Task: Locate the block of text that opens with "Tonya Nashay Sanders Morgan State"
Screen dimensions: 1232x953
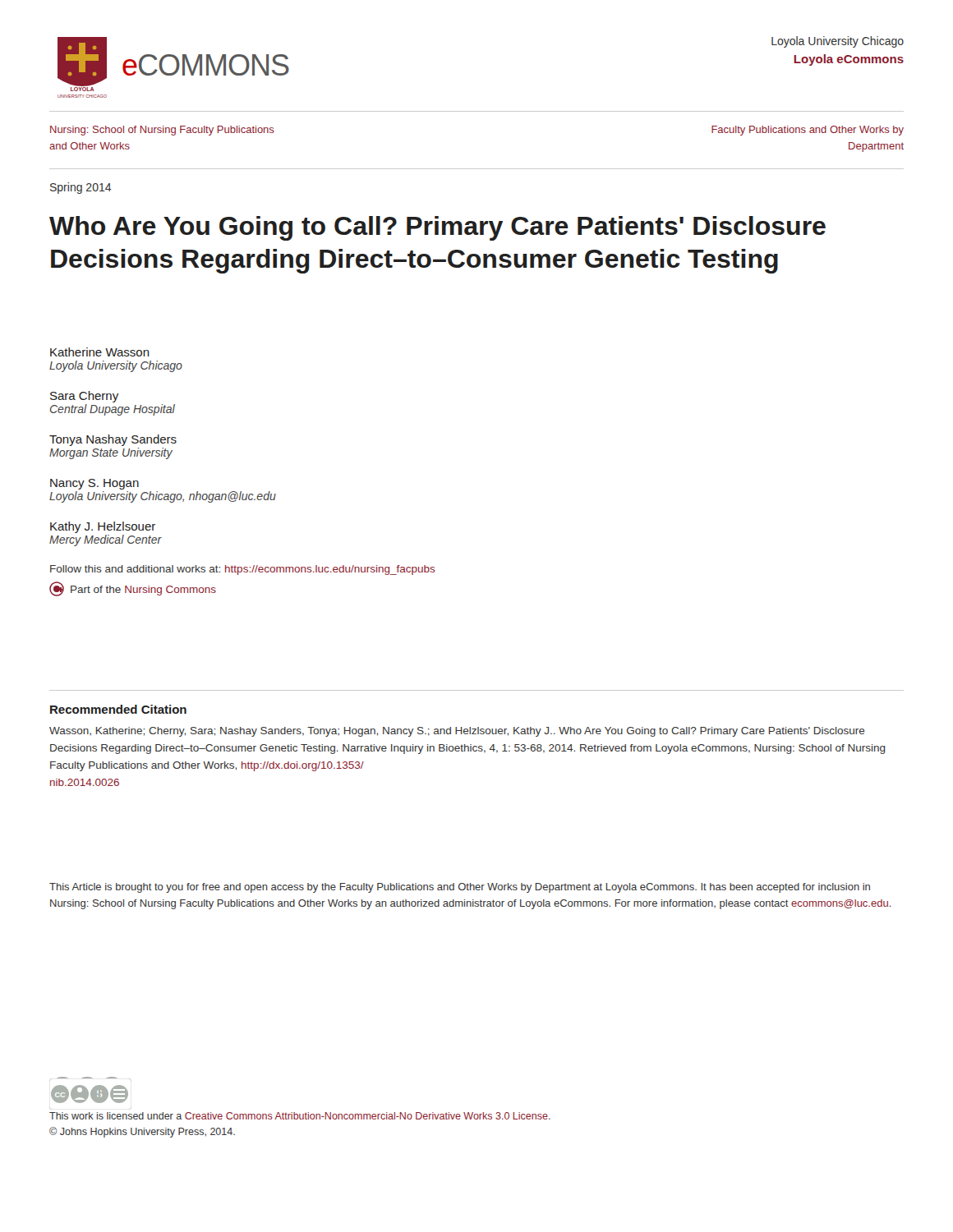Action: 113,440
